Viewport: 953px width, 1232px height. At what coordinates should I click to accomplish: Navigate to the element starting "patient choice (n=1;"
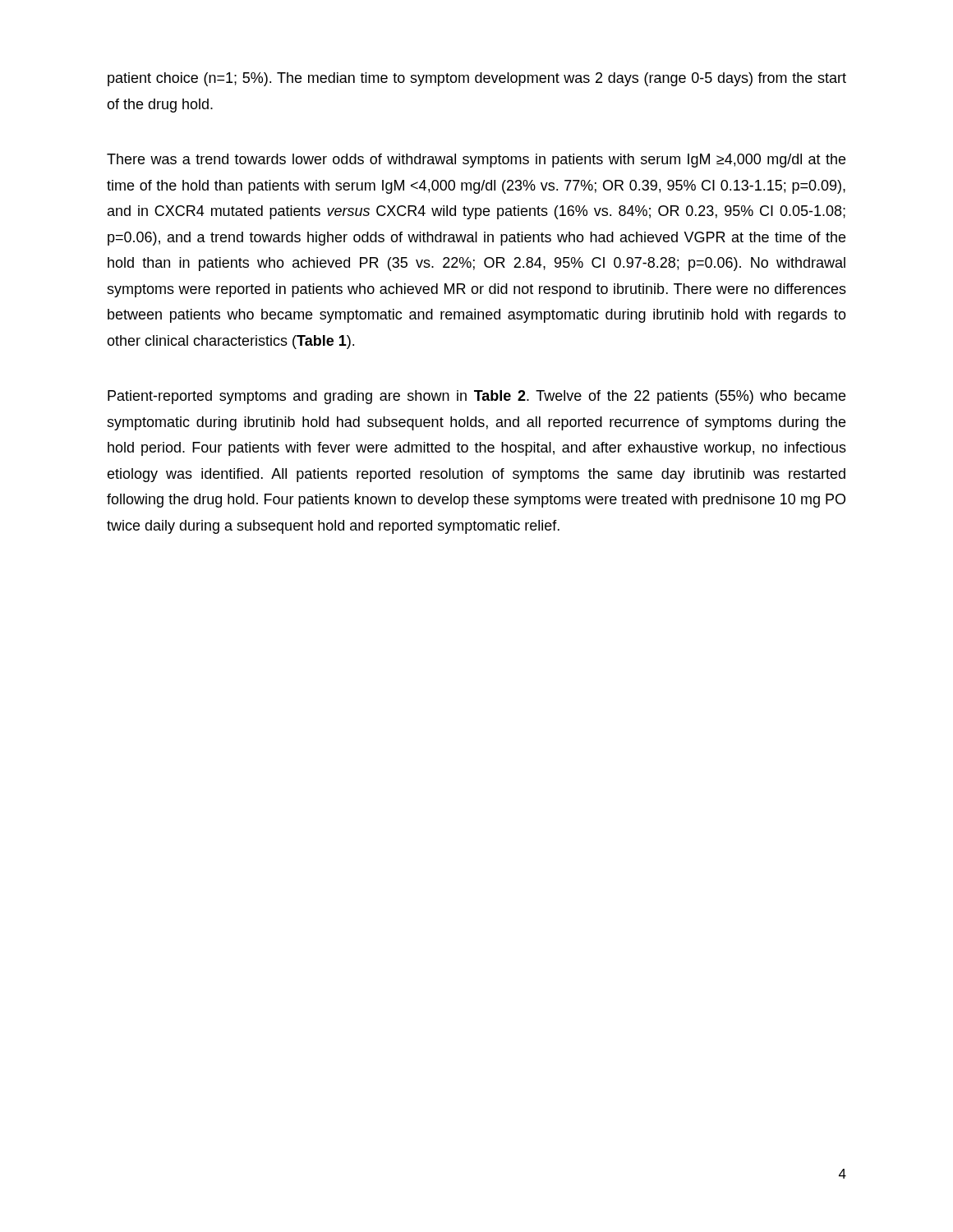[476, 91]
